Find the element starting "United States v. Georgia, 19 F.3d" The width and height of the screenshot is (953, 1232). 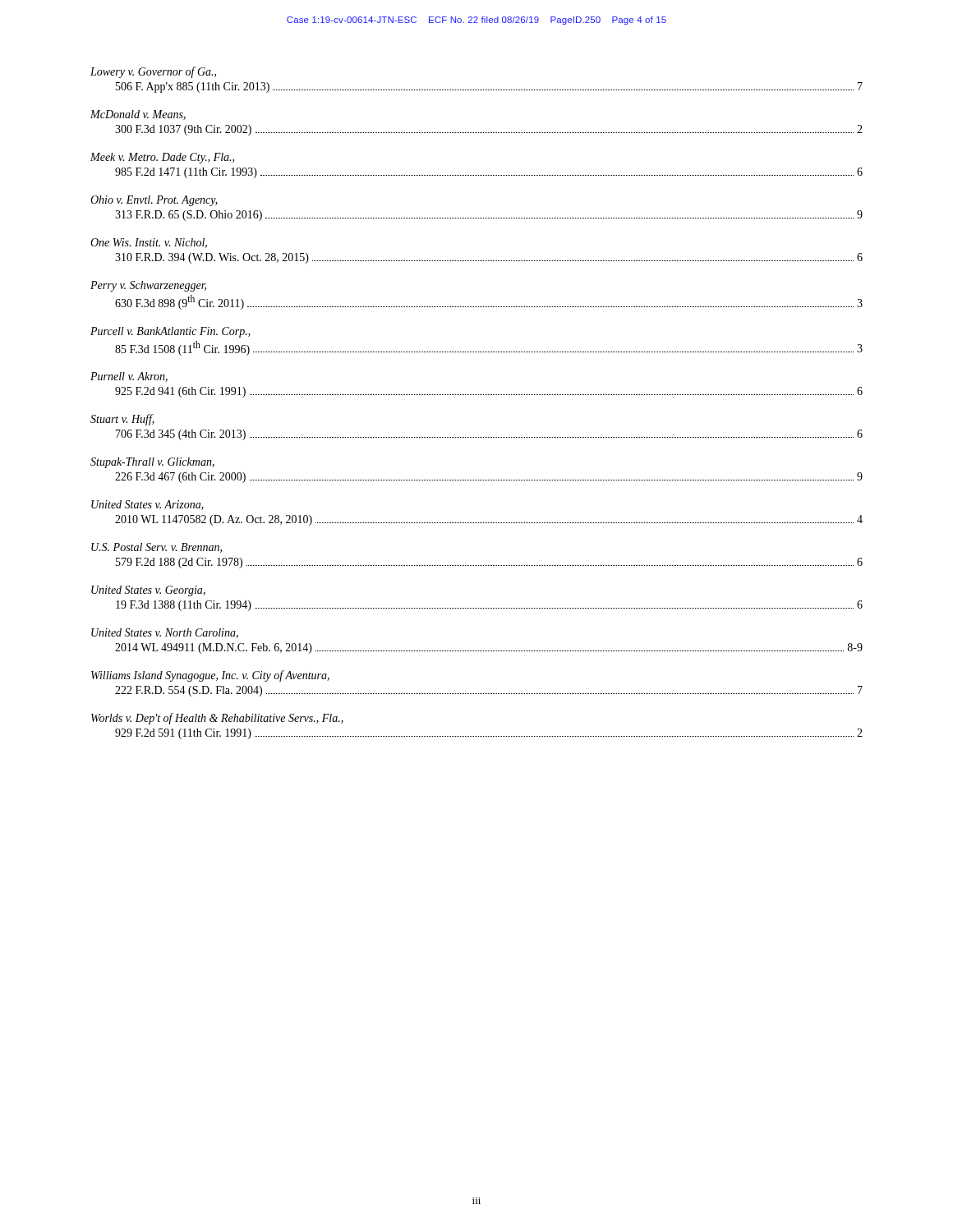[476, 598]
